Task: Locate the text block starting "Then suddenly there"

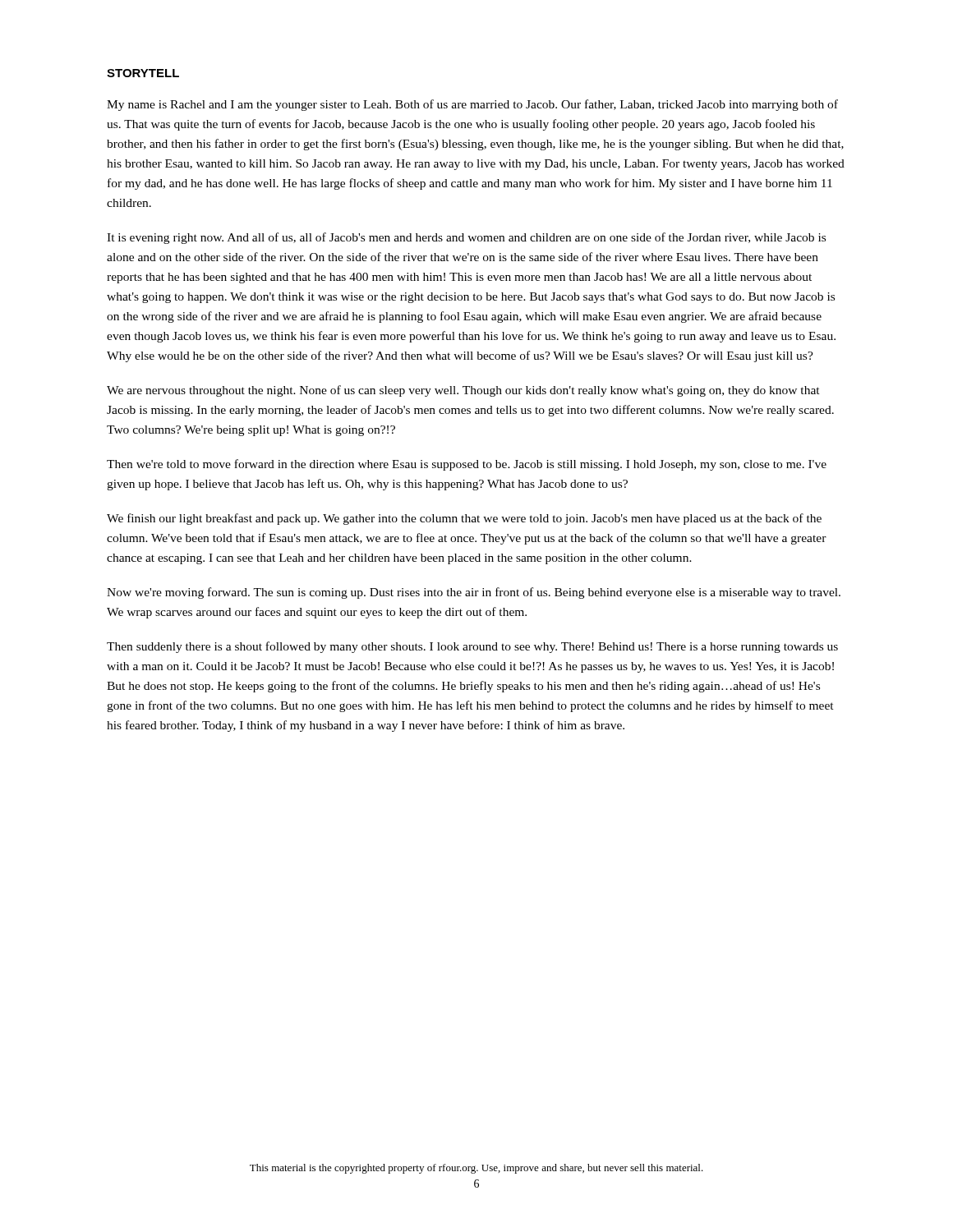Action: tap(473, 686)
